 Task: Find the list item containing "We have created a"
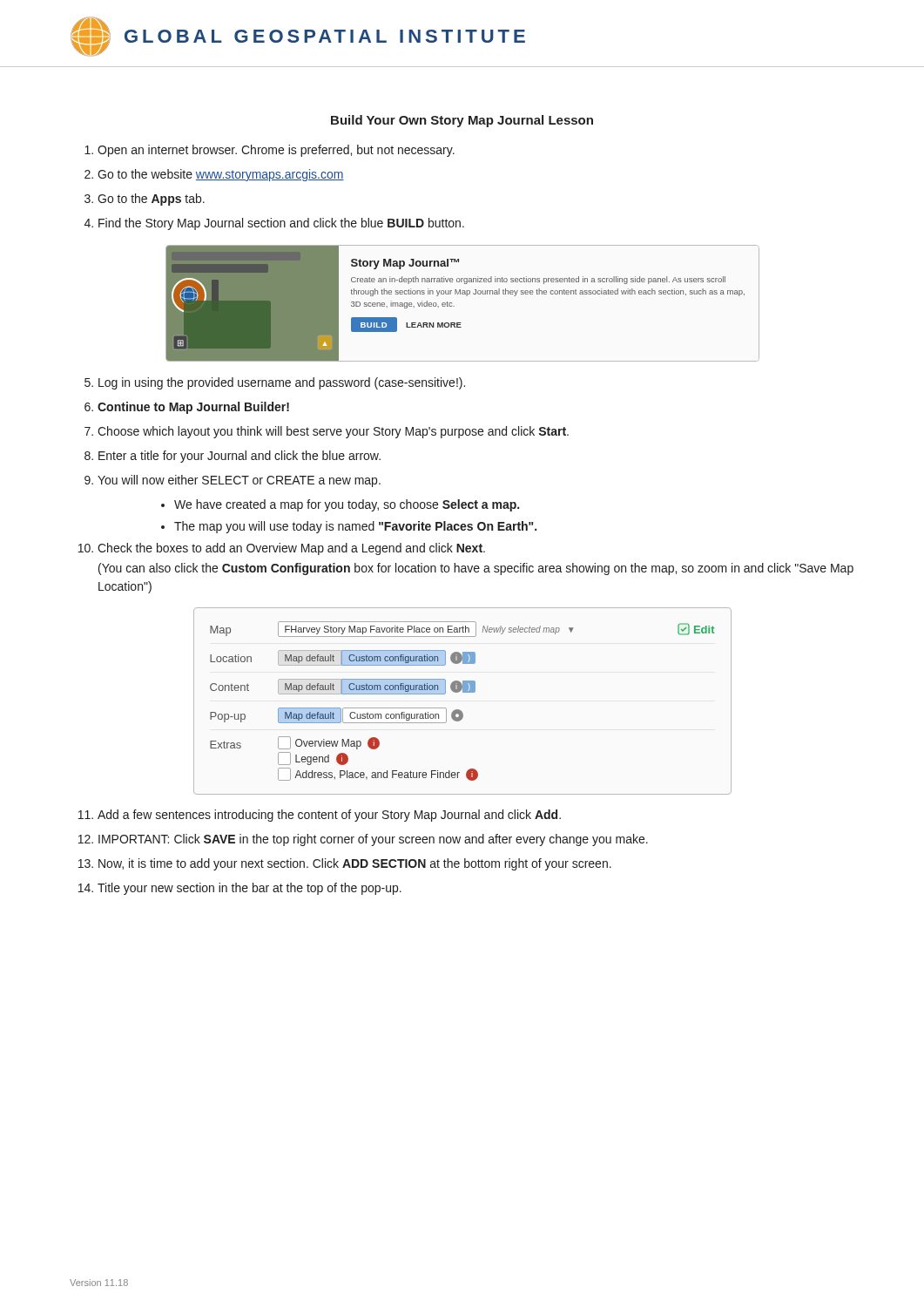pyautogui.click(x=347, y=505)
